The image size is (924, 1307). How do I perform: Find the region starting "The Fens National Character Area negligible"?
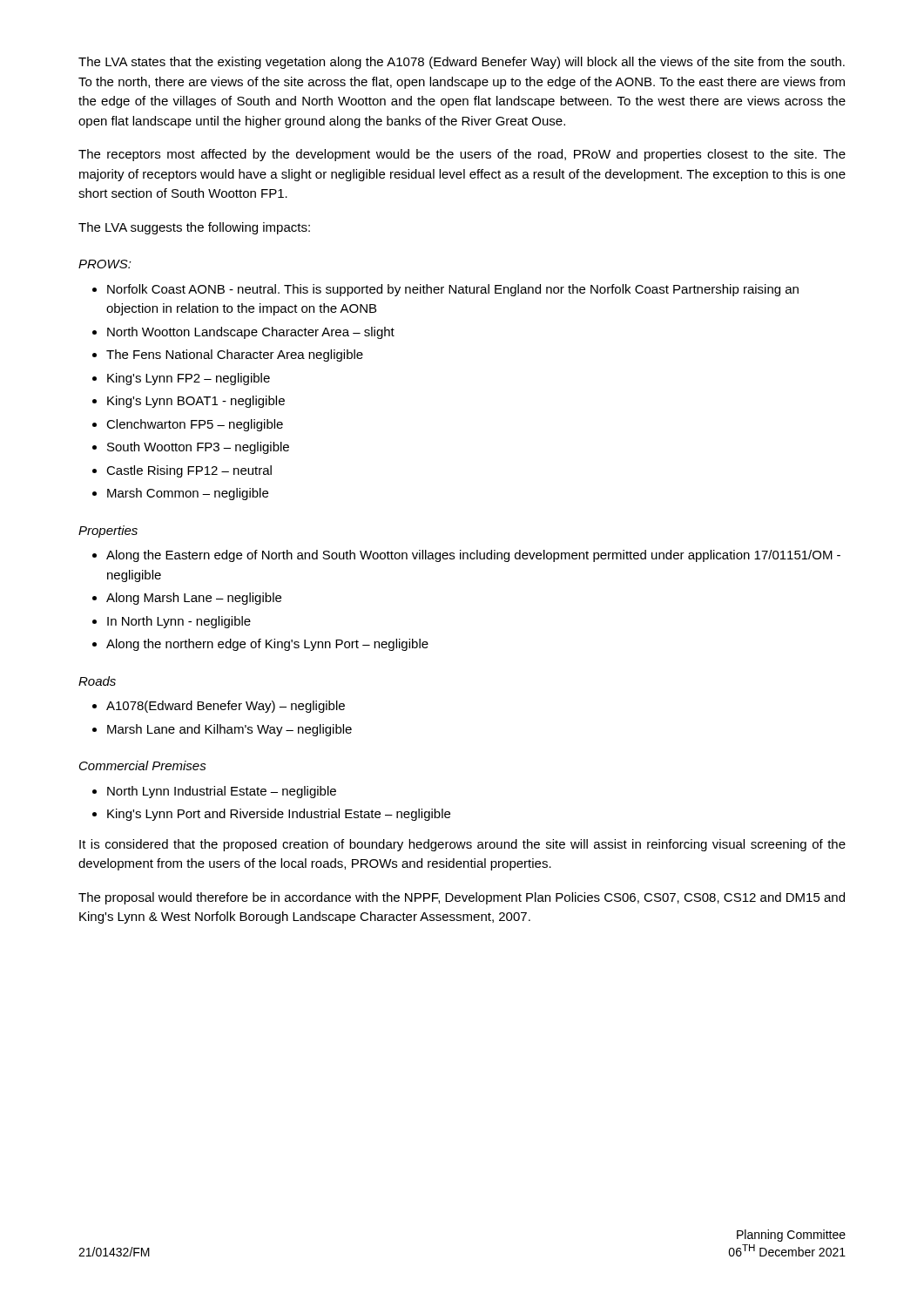235,354
